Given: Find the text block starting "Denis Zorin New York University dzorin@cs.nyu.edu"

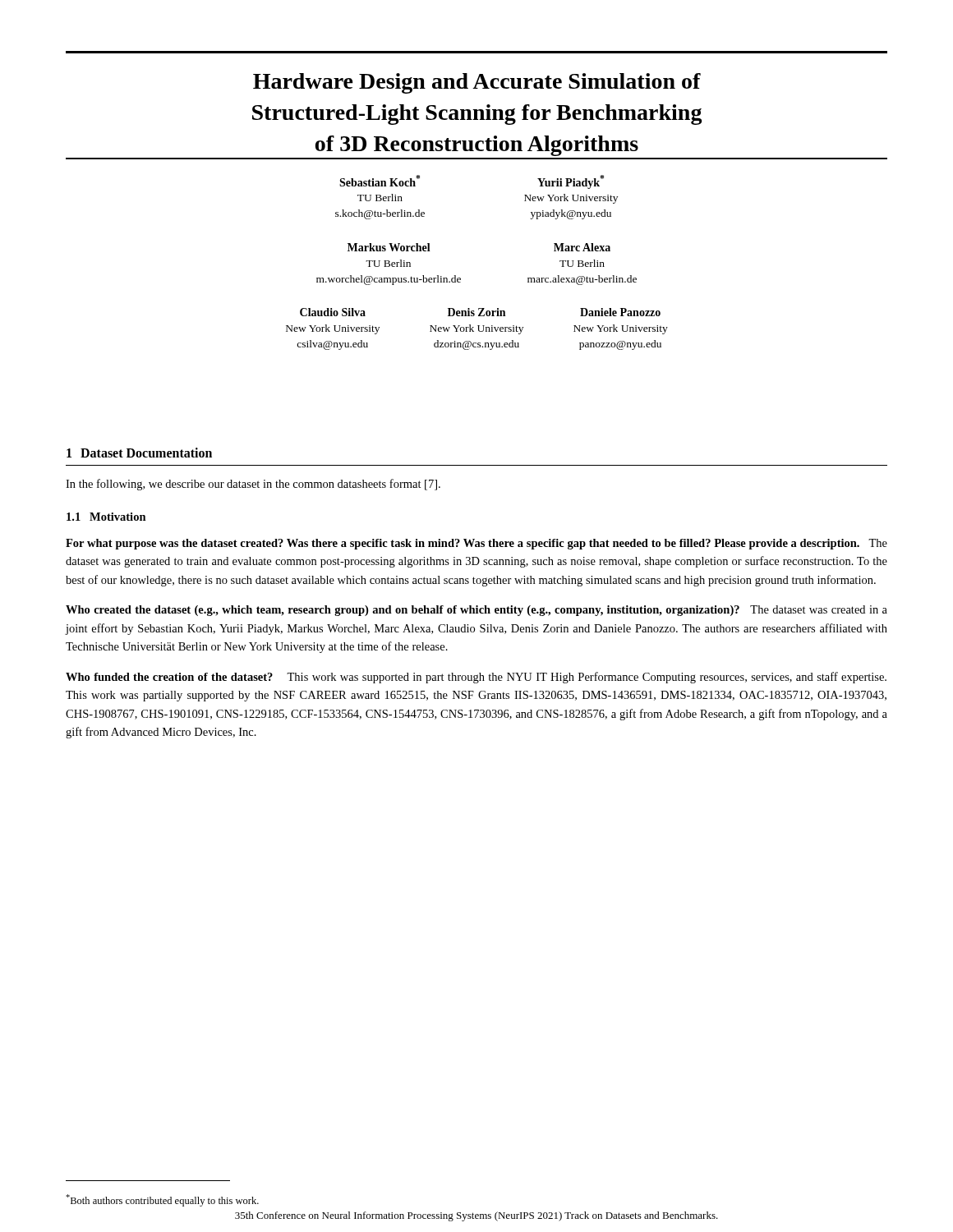Looking at the screenshot, I should coord(476,329).
